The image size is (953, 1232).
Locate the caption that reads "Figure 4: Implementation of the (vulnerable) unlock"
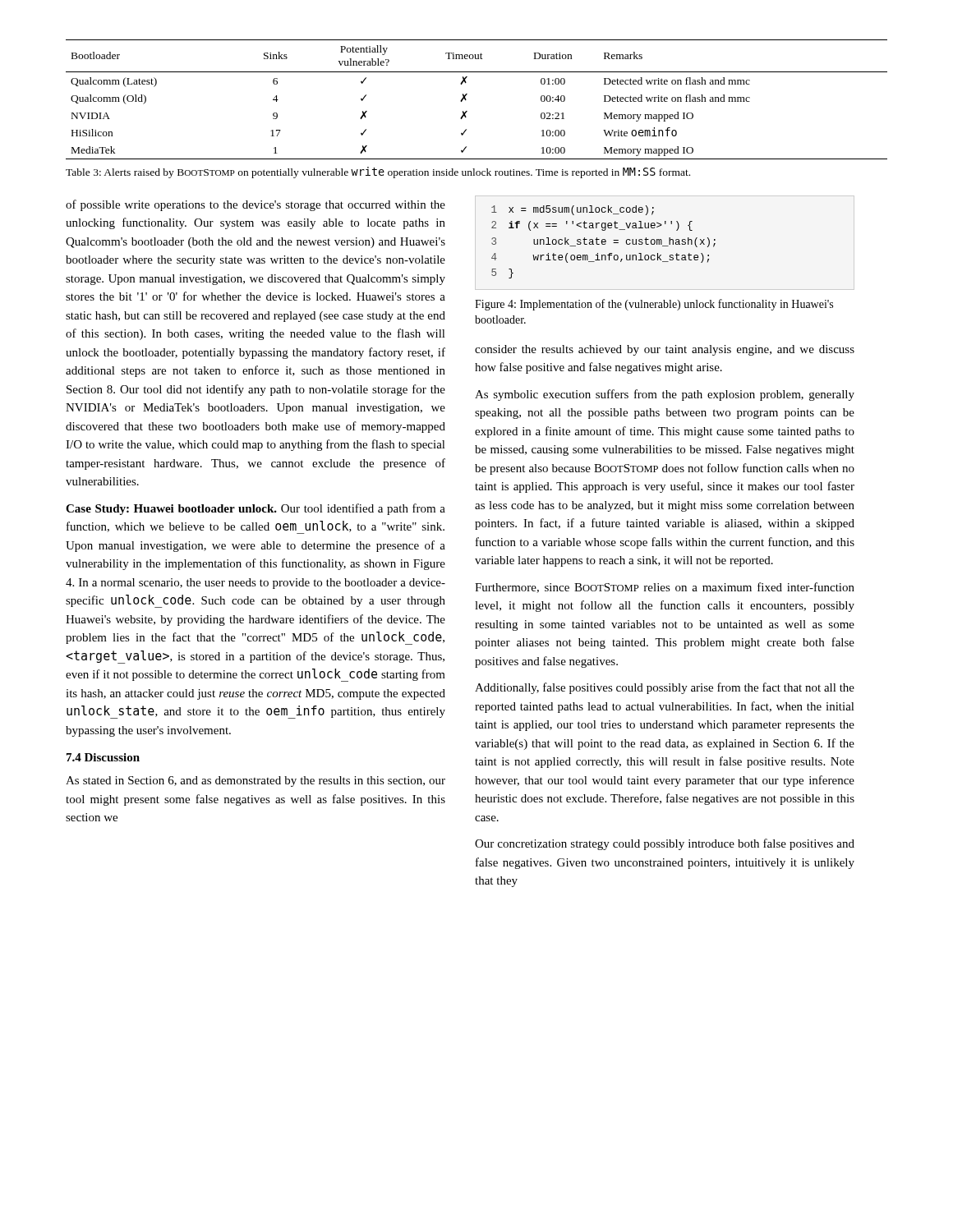pos(654,312)
